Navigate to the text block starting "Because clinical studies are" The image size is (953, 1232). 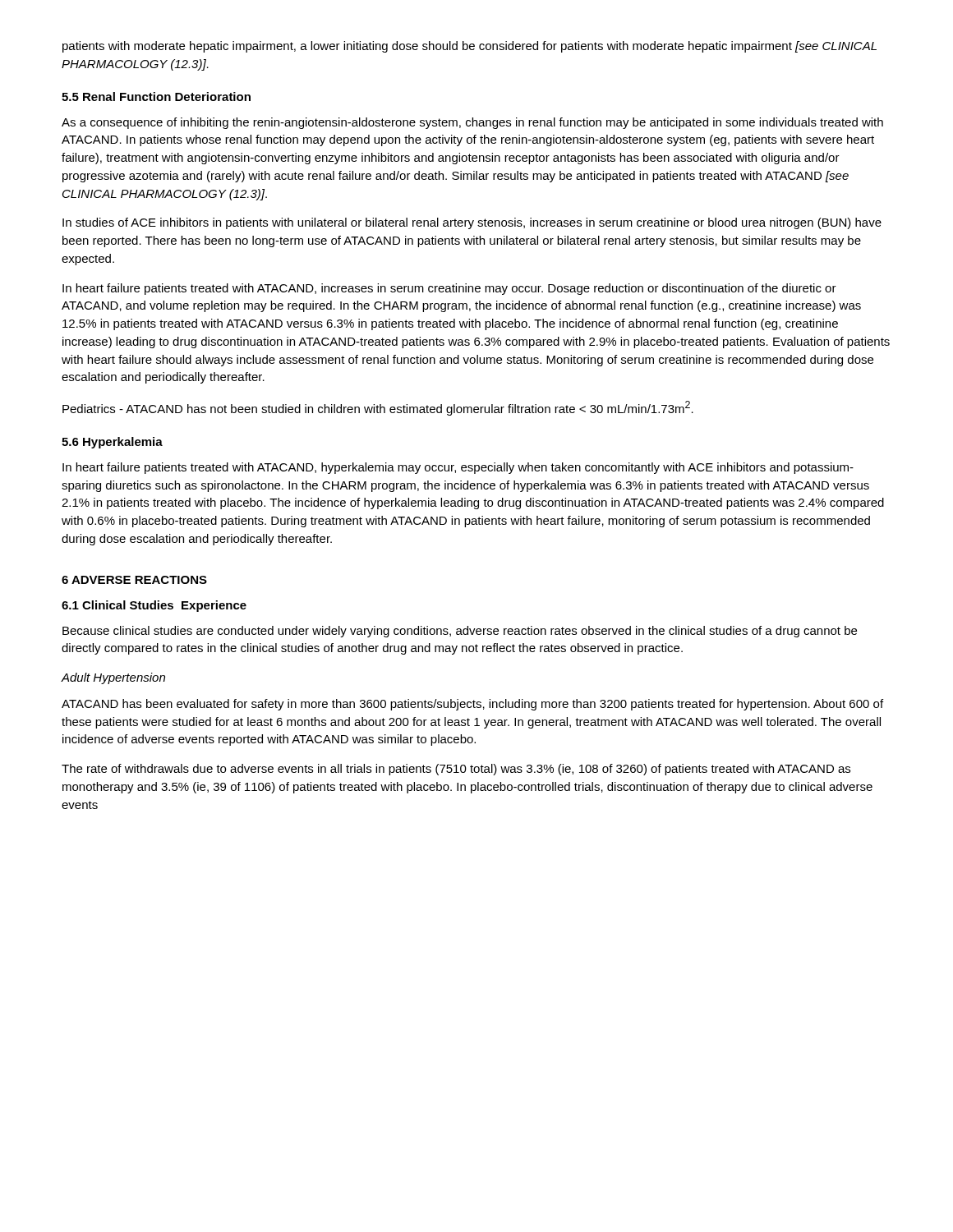[x=460, y=639]
